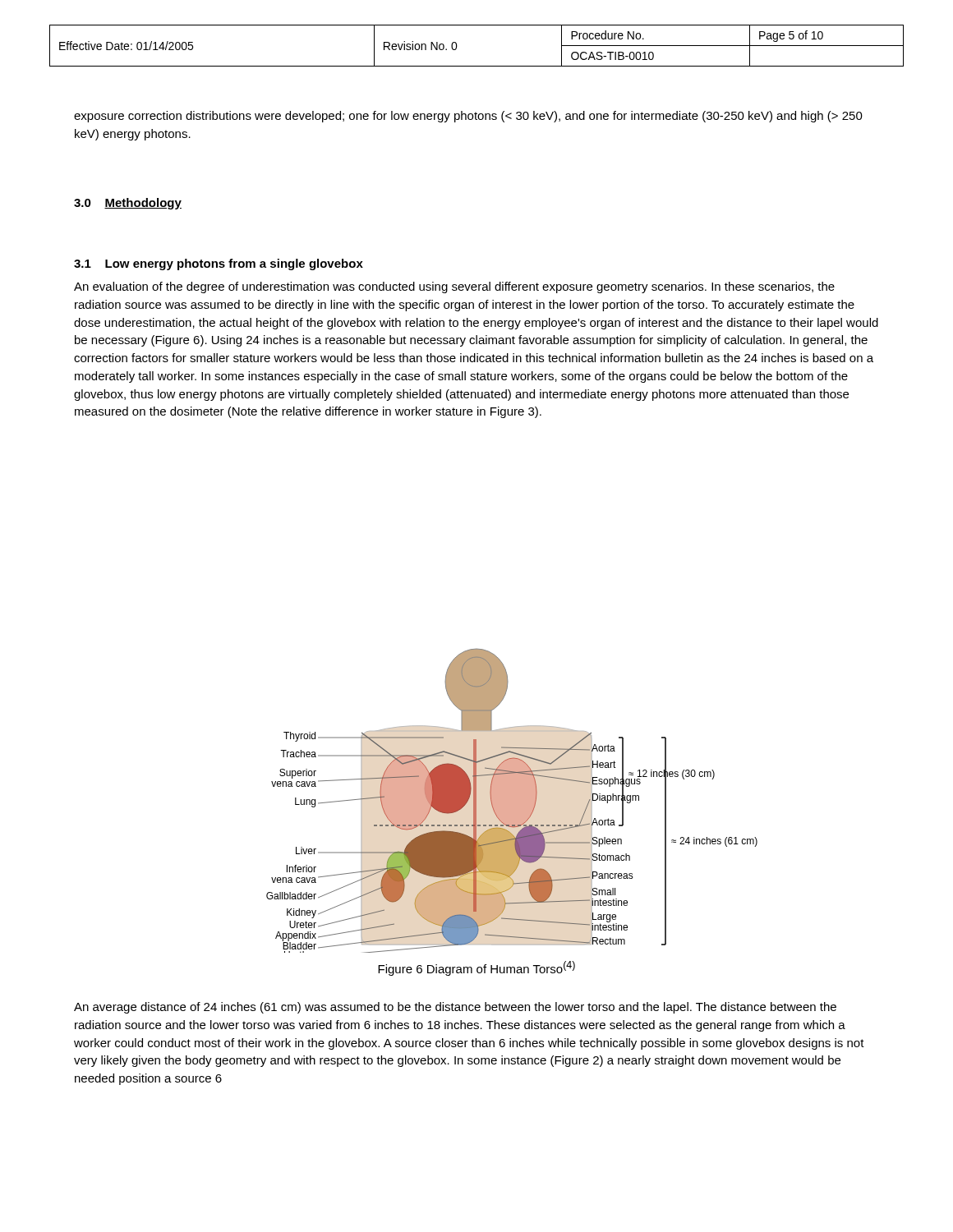
Task: Locate the text block with the text "An evaluation of the degree"
Action: (x=476, y=349)
